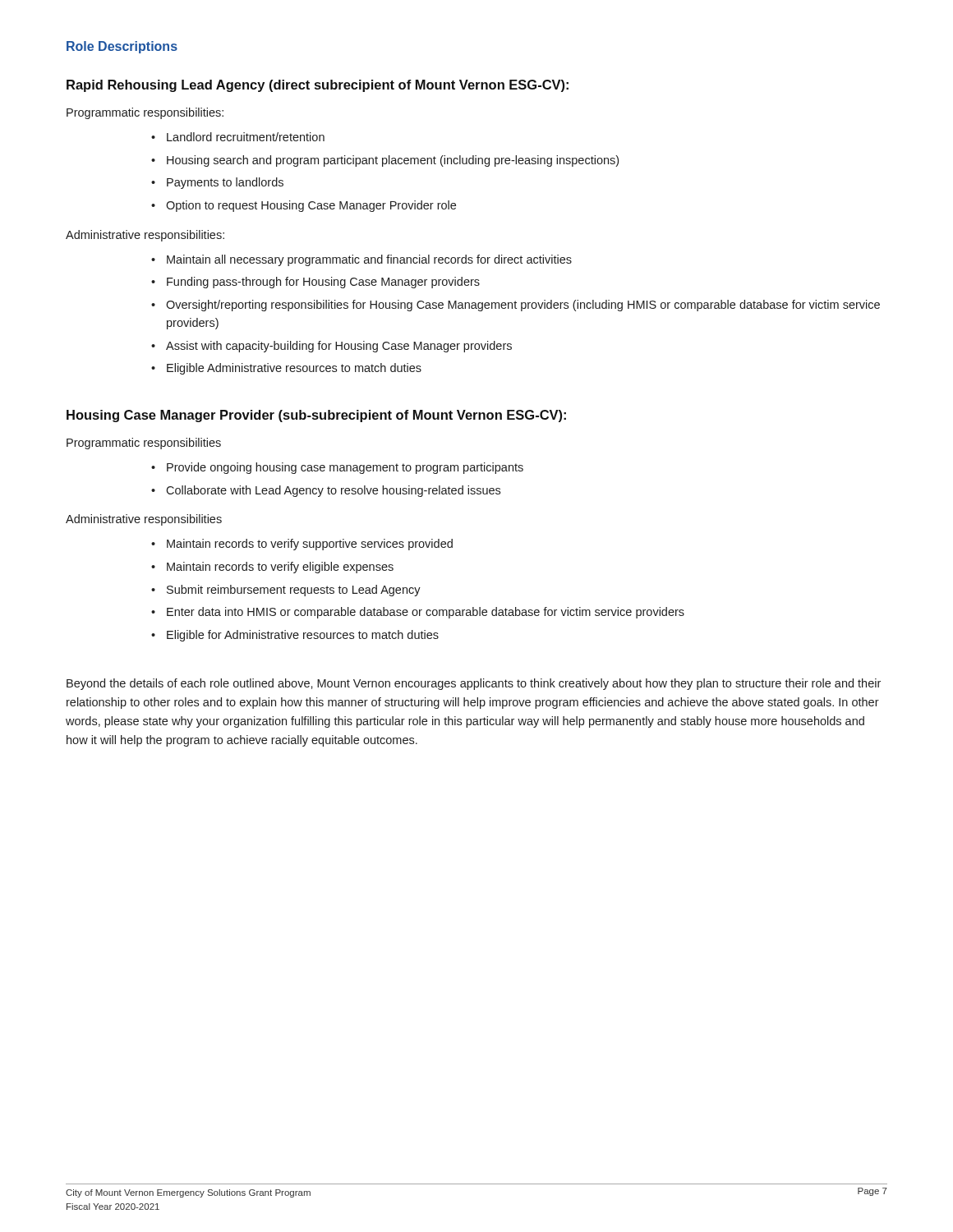
Task: Find the list item containing "Housing search and program participant placement (including"
Action: (393, 160)
